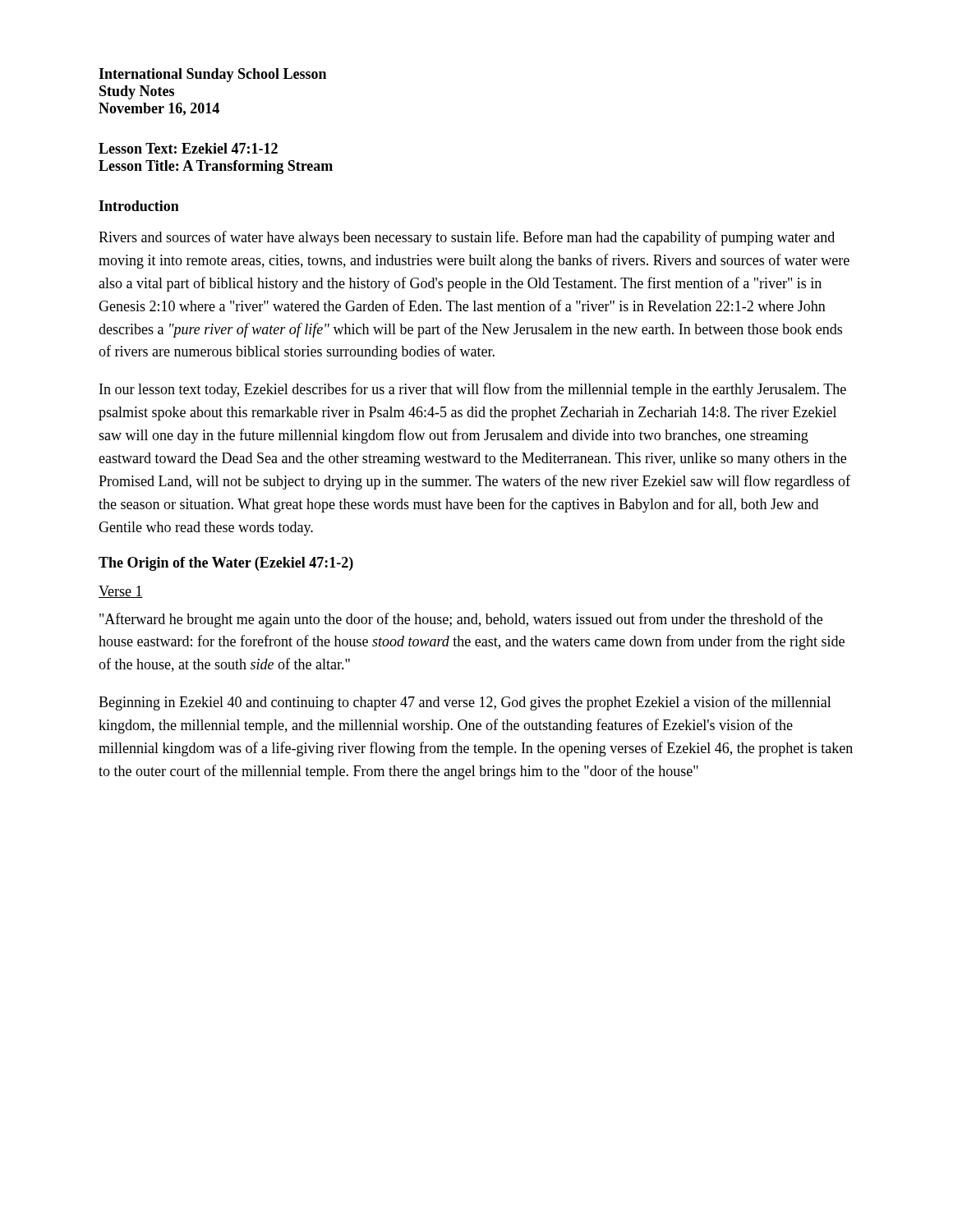Screen dimensions: 1232x953
Task: Click on the passage starting "Rivers and sources"
Action: [476, 295]
